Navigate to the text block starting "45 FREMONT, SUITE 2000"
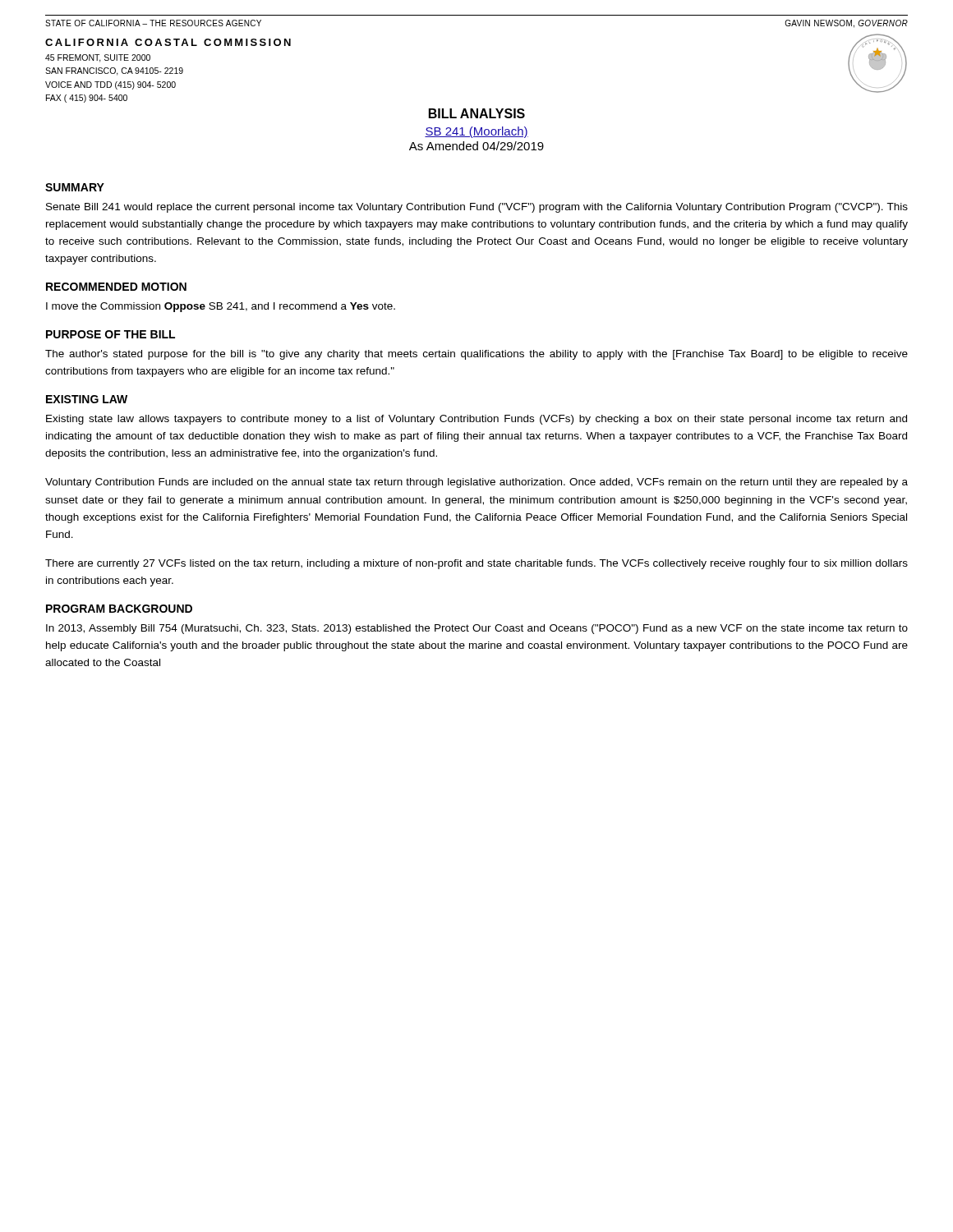This screenshot has height=1232, width=953. coord(114,78)
